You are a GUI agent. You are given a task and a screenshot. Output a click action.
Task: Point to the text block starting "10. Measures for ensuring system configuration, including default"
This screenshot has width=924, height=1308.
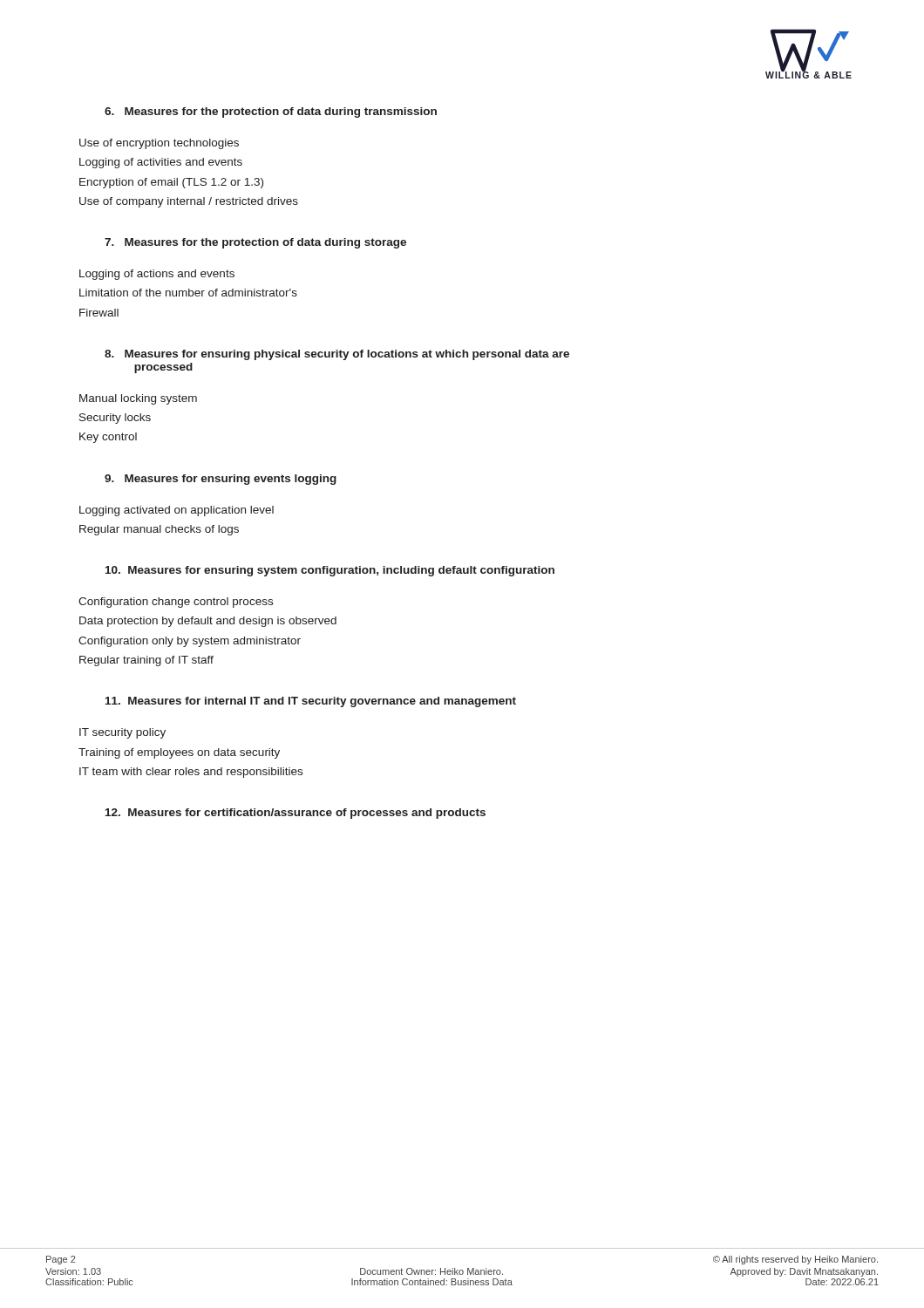pos(330,570)
